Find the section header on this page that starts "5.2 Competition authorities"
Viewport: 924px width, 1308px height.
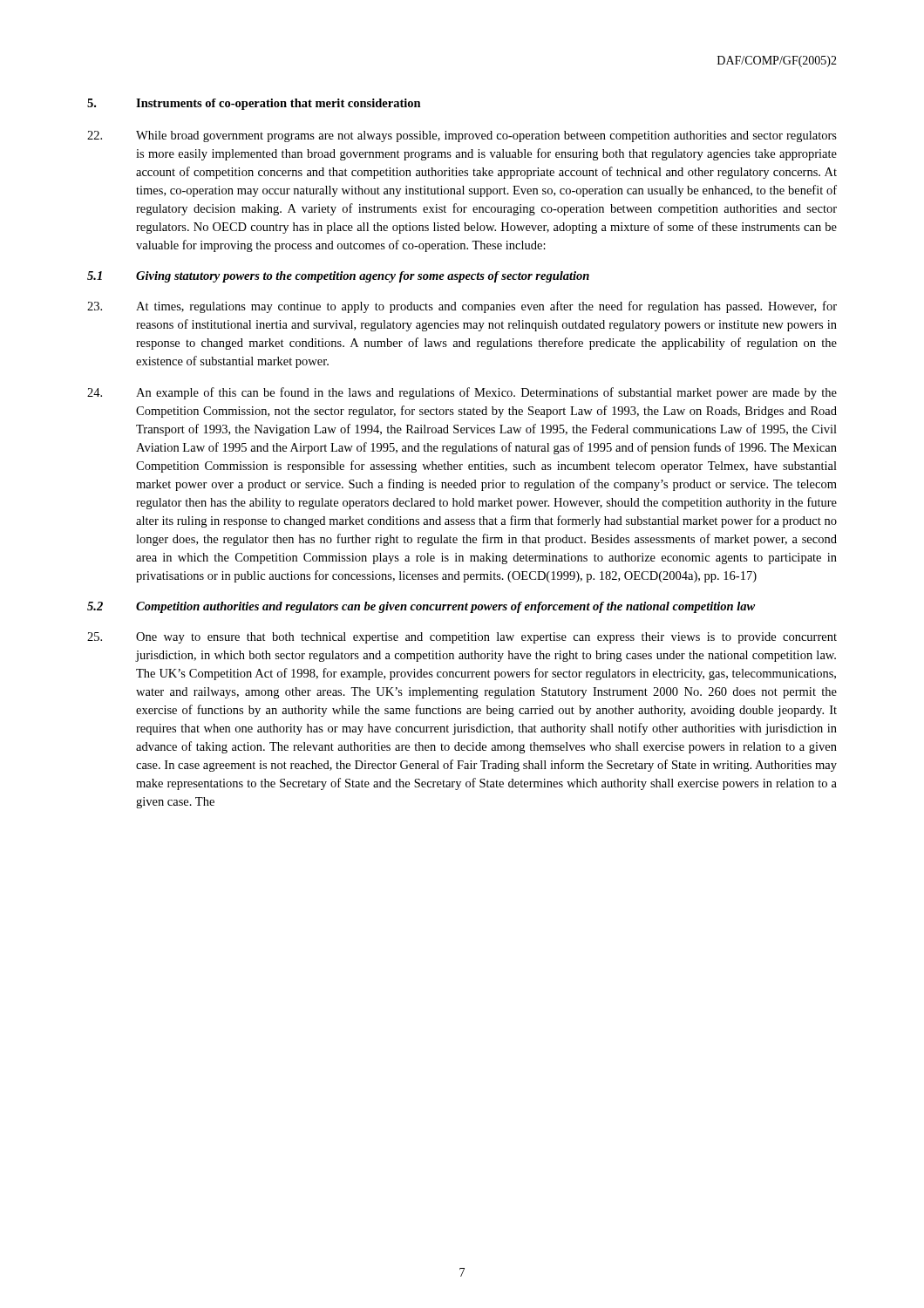click(462, 606)
